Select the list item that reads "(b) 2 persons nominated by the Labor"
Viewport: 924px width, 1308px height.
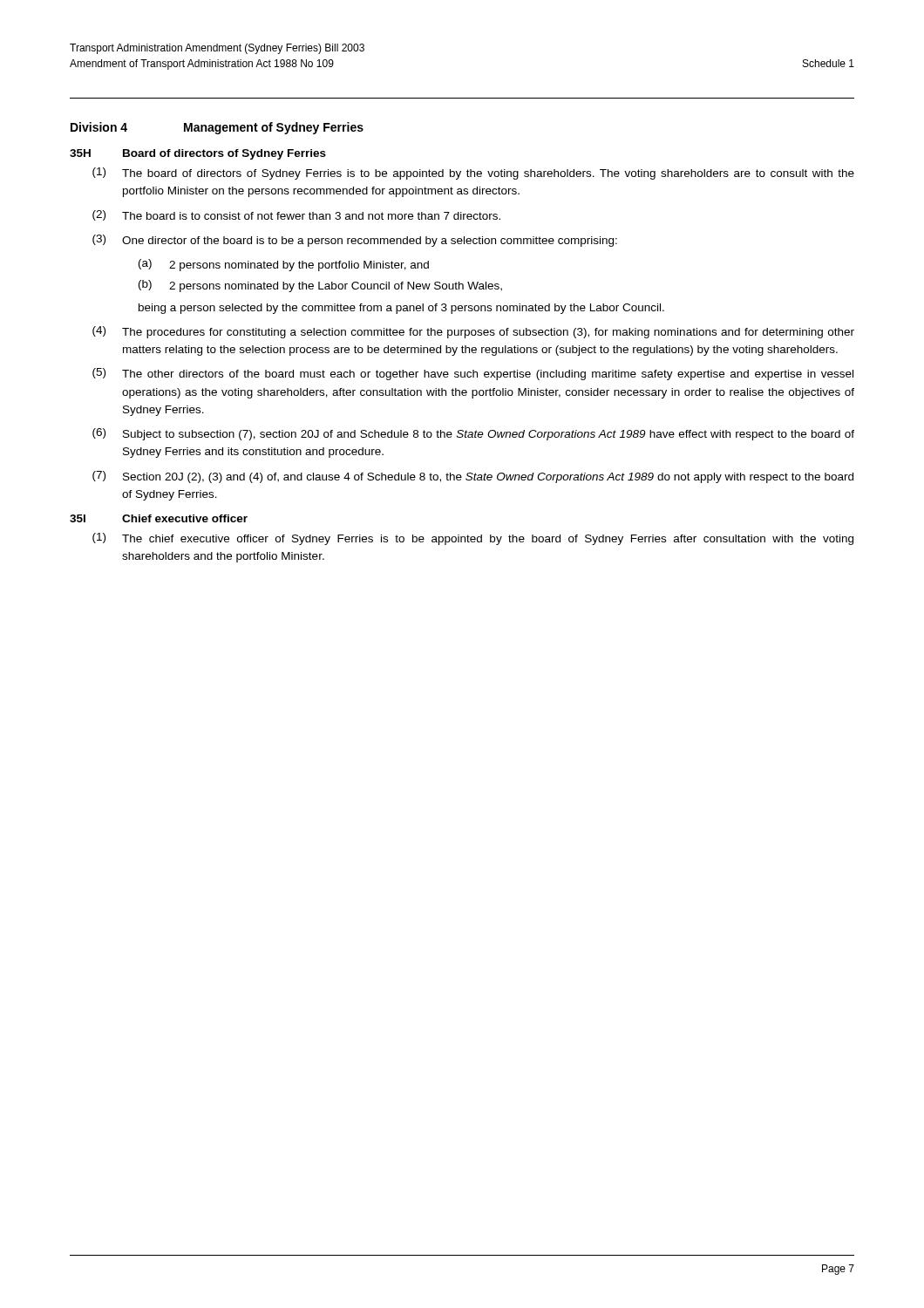(496, 286)
